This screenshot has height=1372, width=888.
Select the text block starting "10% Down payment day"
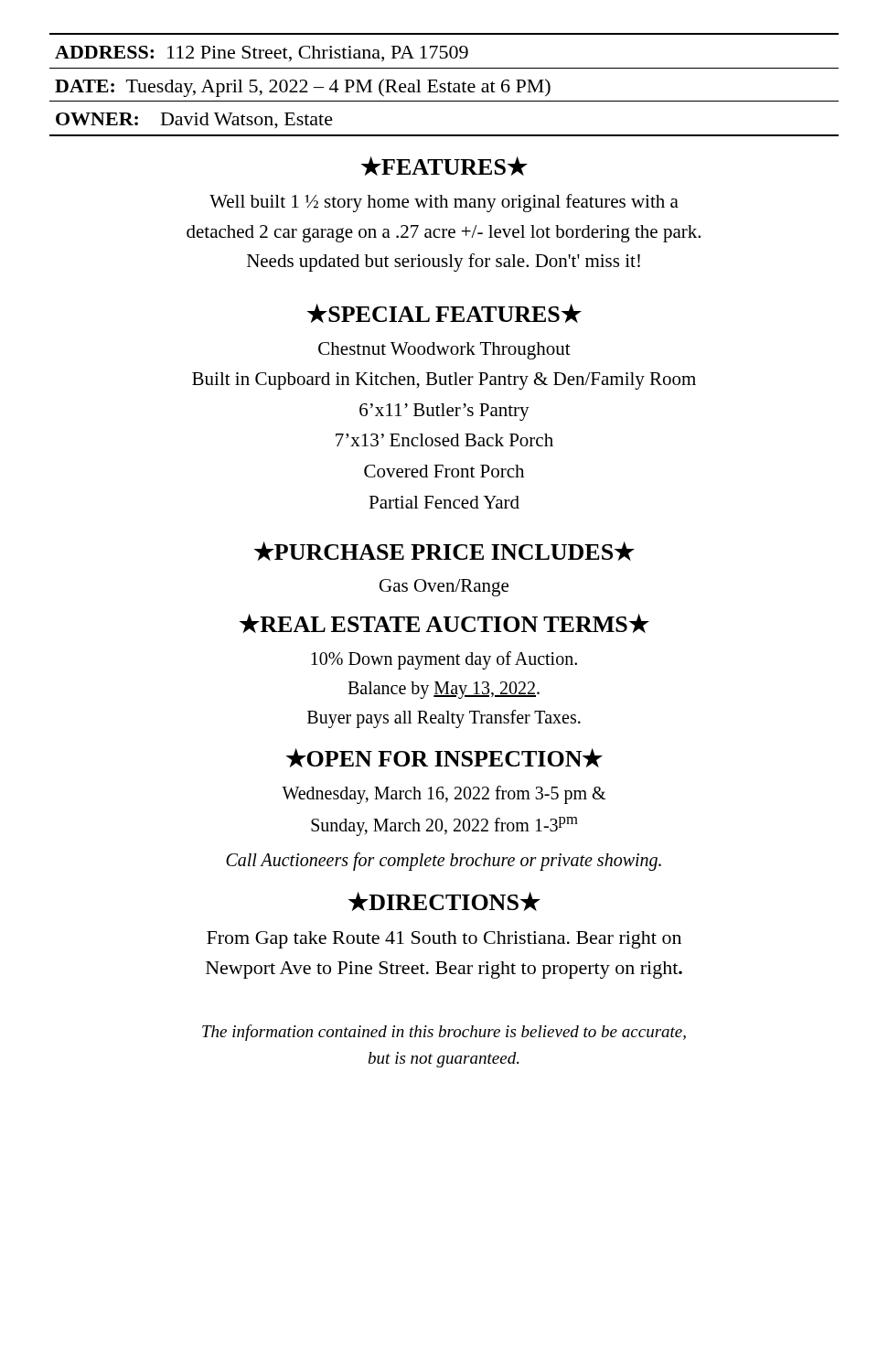click(x=444, y=688)
